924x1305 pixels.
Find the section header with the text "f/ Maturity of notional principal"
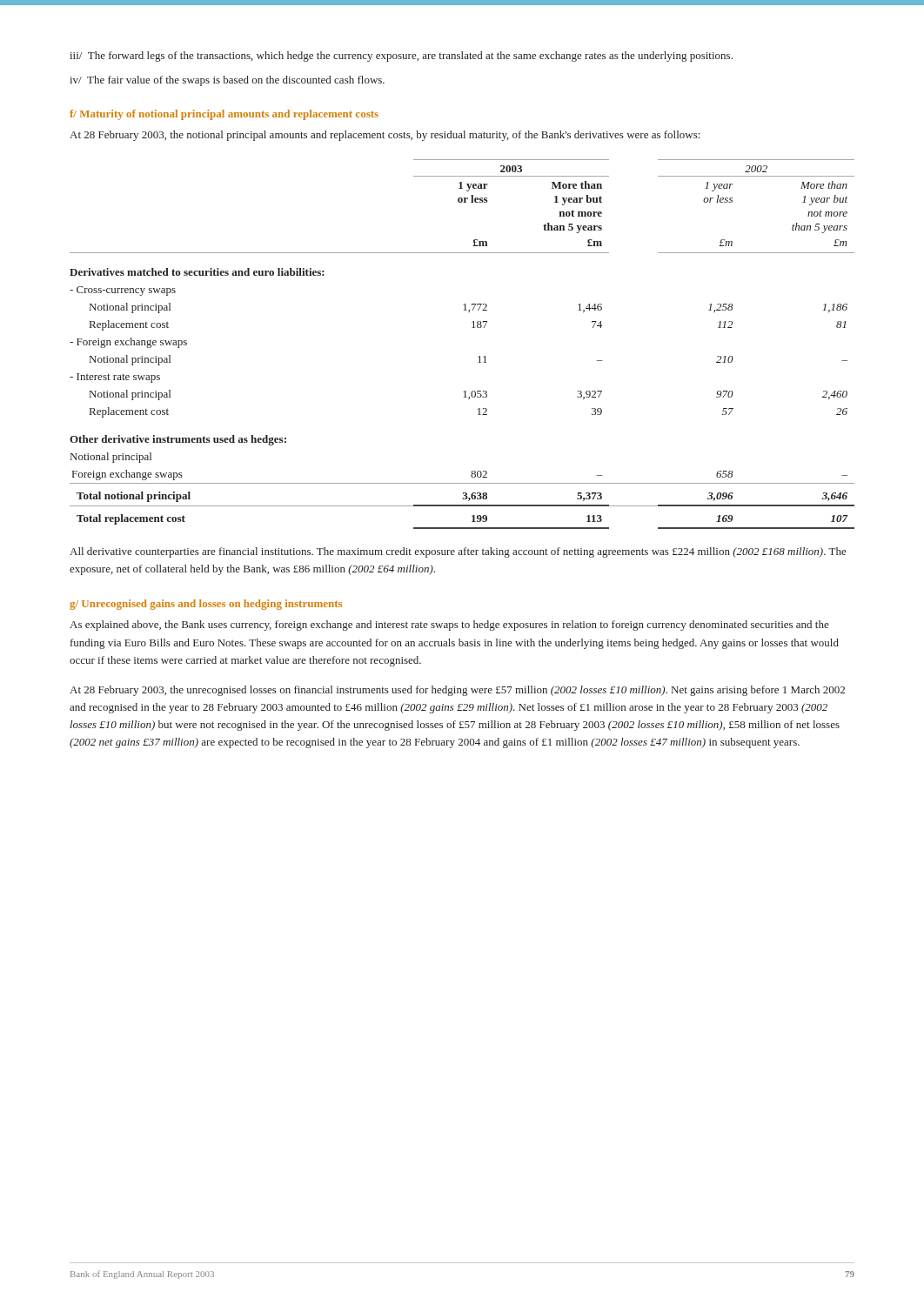[x=224, y=114]
